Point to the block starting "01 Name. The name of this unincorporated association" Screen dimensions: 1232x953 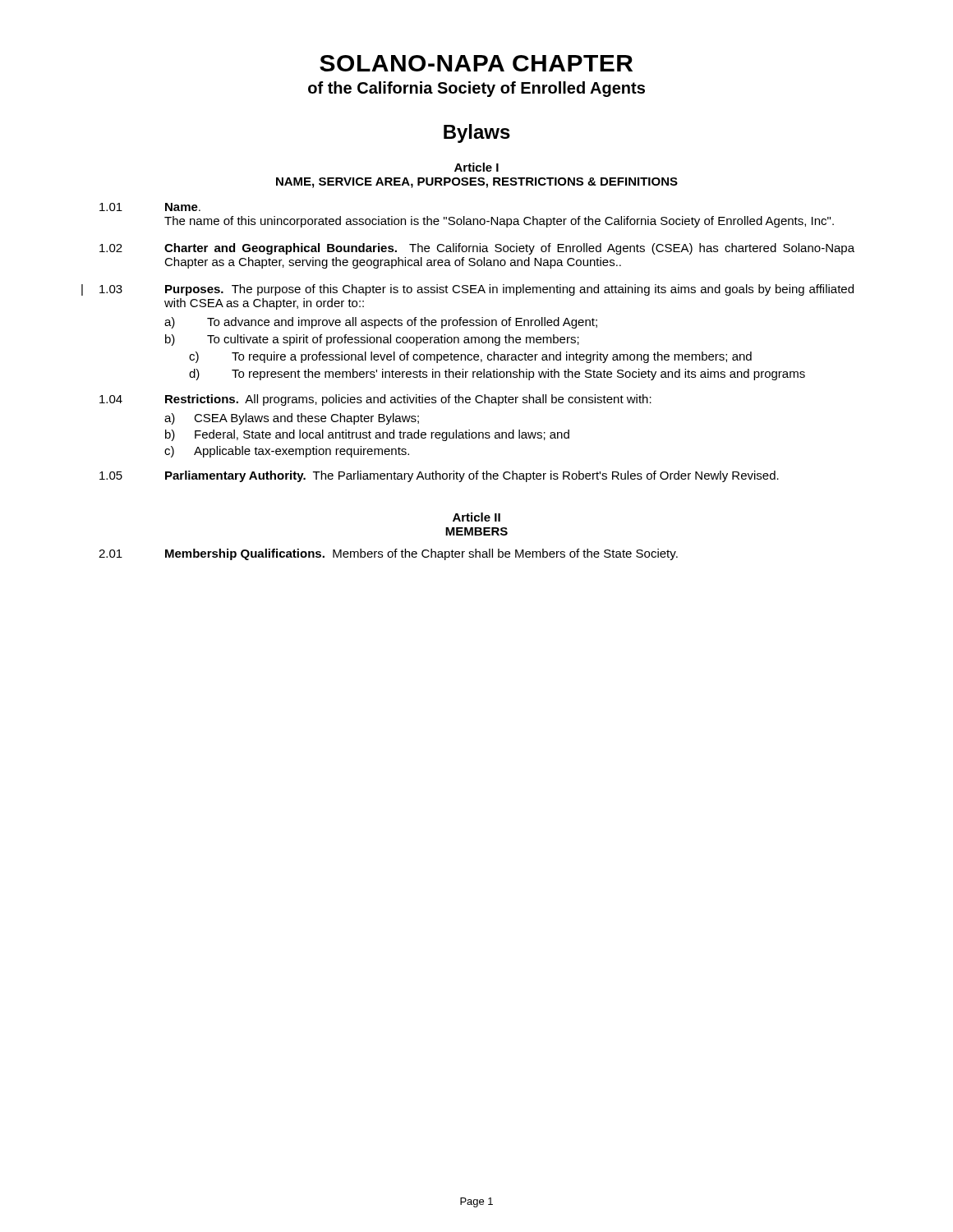tap(476, 216)
